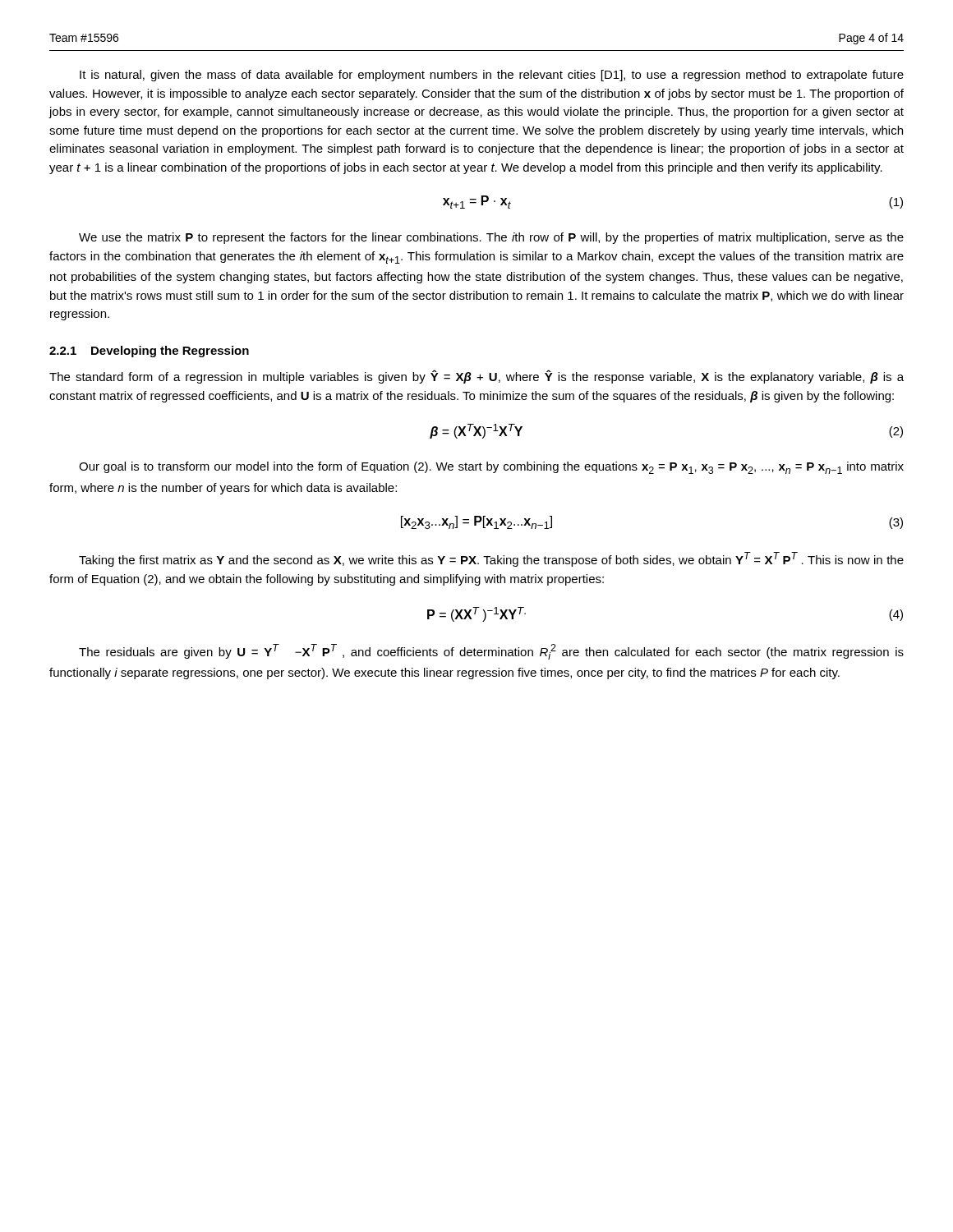
Task: Click on the block starting "2.2.1 Developing the Regression"
Action: [x=149, y=350]
